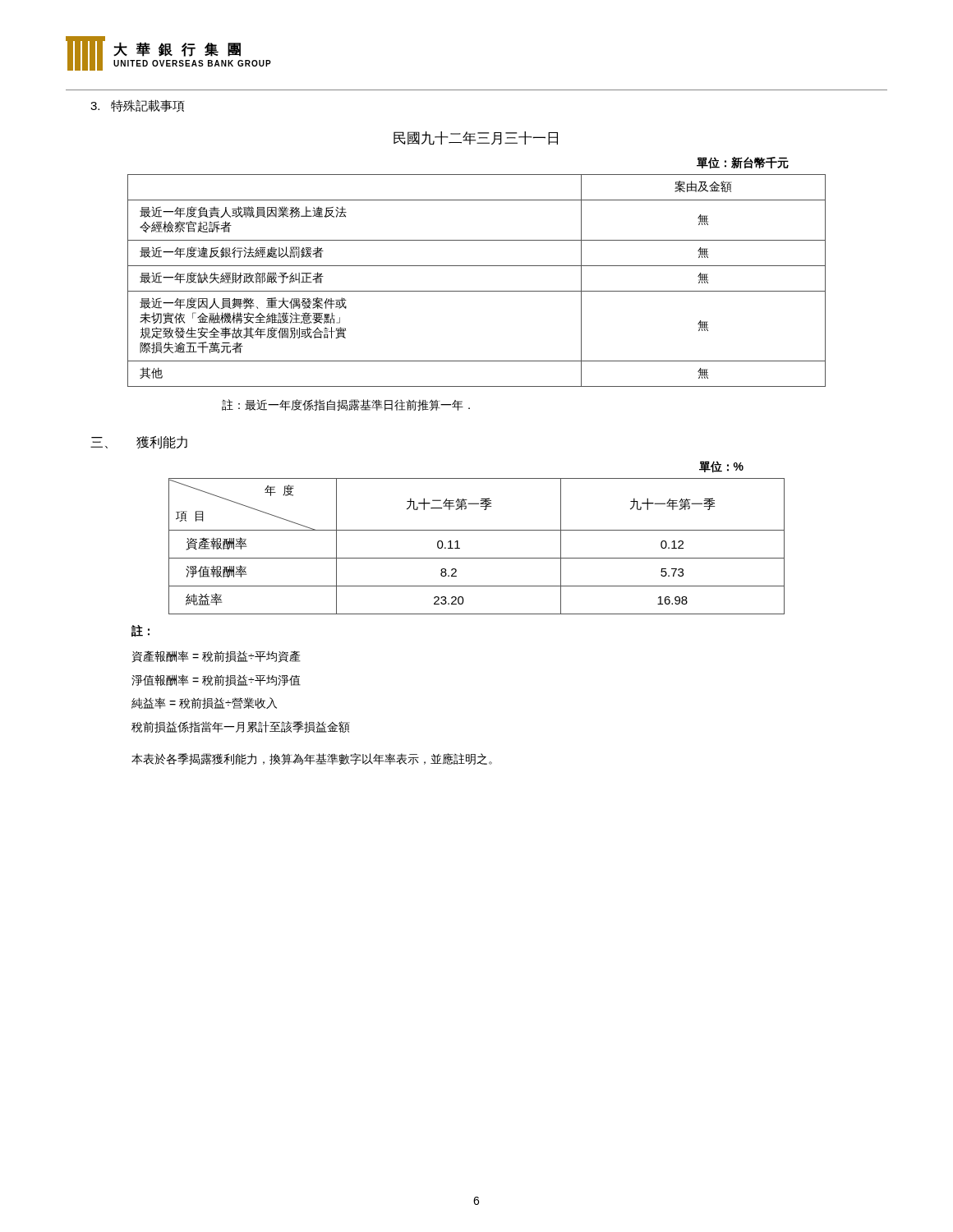Click on the table containing "最近一年度因人員舞弊、重大偶發案件或 未切實依「金融機構安全維護注意要點」 規定致發生安全事故其年度個別或合計實"
Image resolution: width=953 pixels, height=1232 pixels.
476,280
